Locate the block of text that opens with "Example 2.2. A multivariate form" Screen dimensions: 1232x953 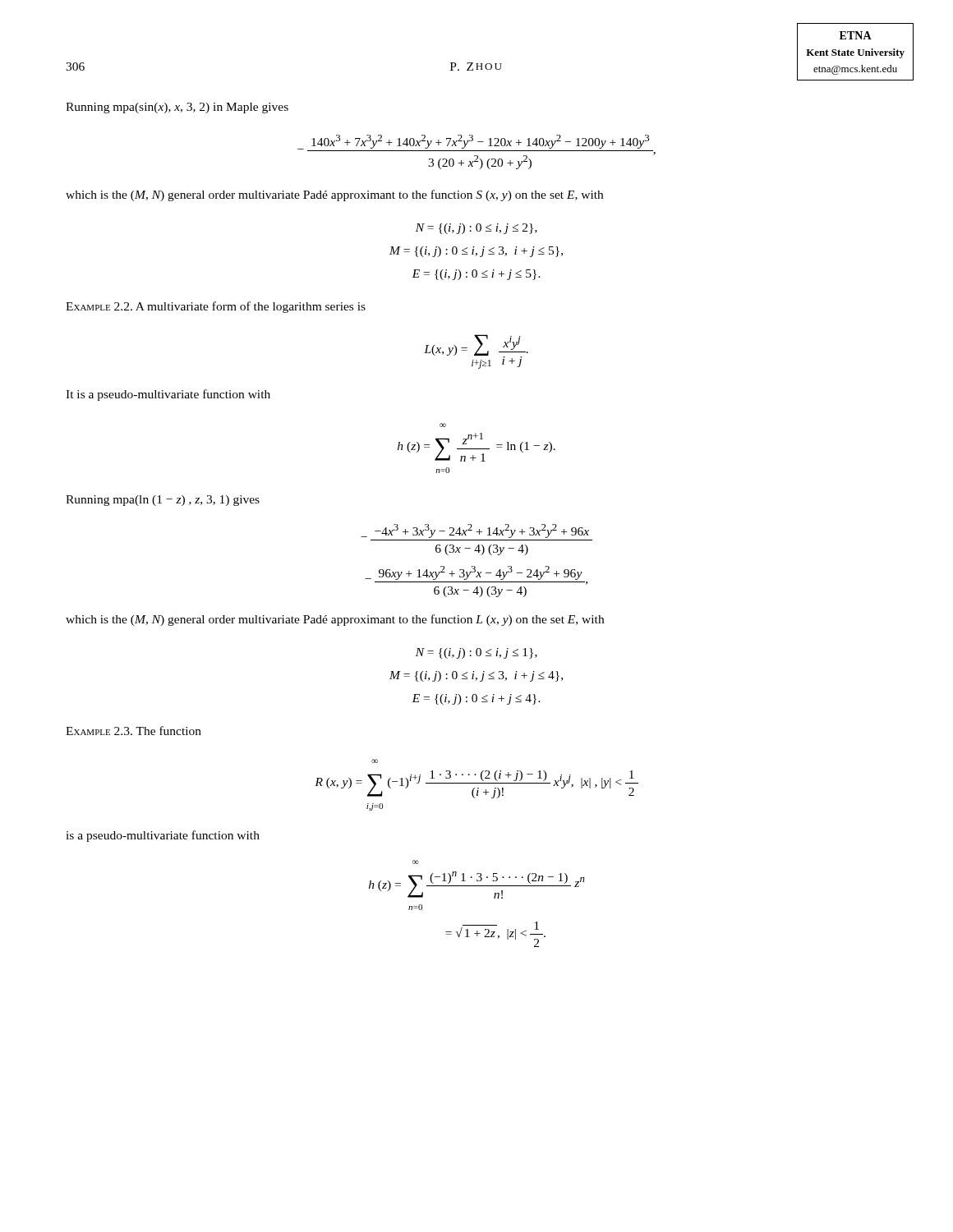click(x=216, y=306)
